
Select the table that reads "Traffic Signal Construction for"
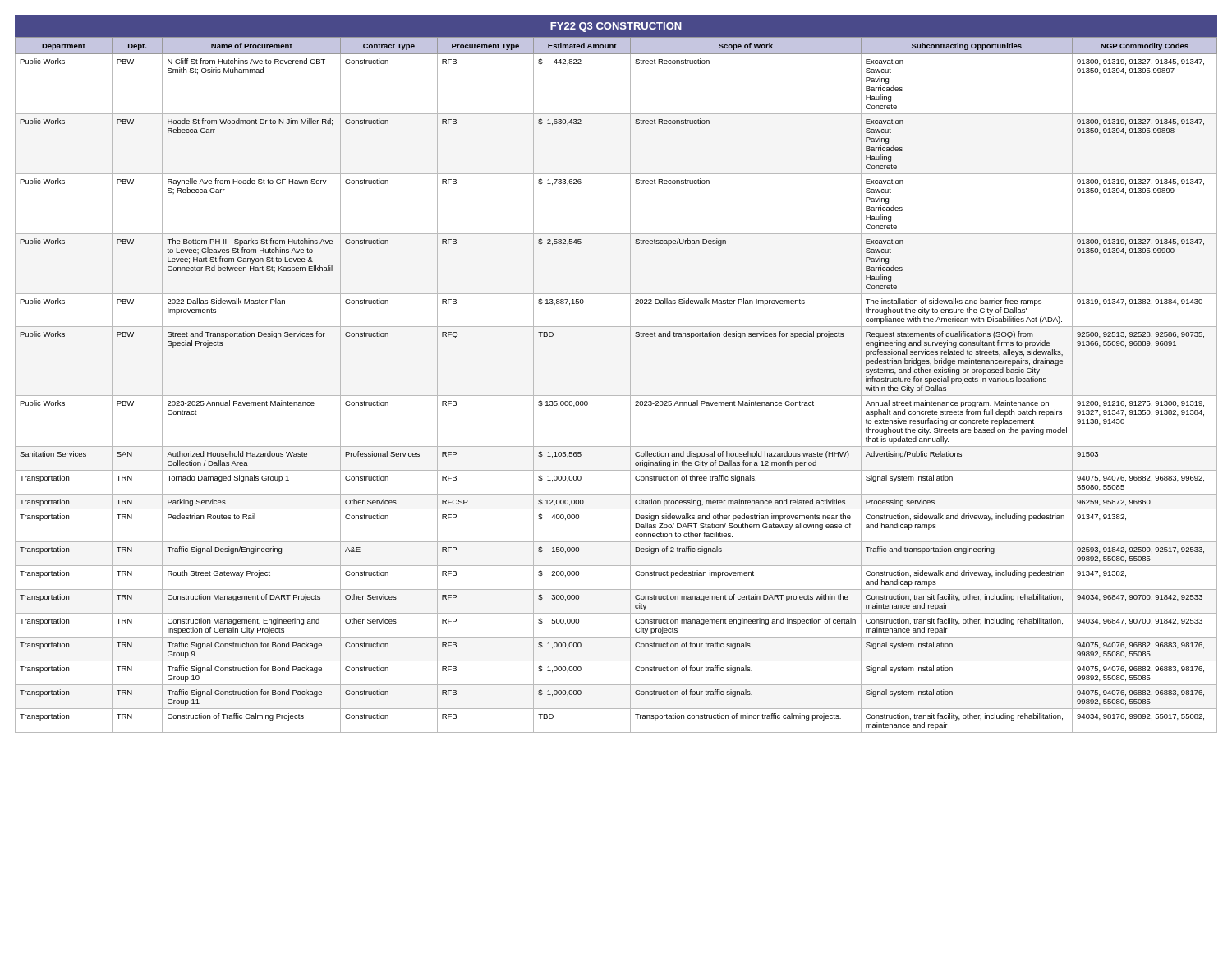616,385
